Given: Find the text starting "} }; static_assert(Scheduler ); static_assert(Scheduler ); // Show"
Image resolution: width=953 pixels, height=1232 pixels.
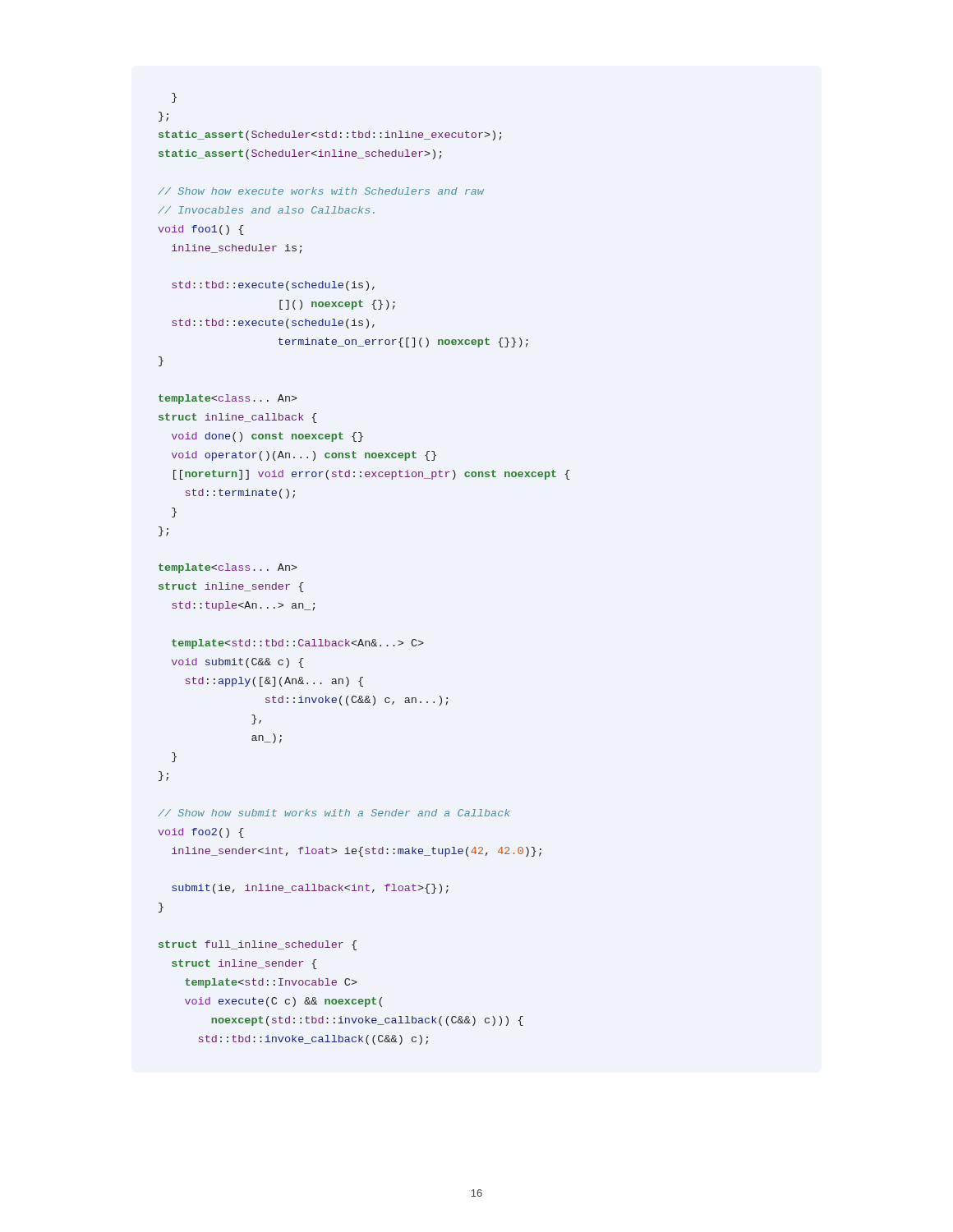Looking at the screenshot, I should (x=174, y=98).
